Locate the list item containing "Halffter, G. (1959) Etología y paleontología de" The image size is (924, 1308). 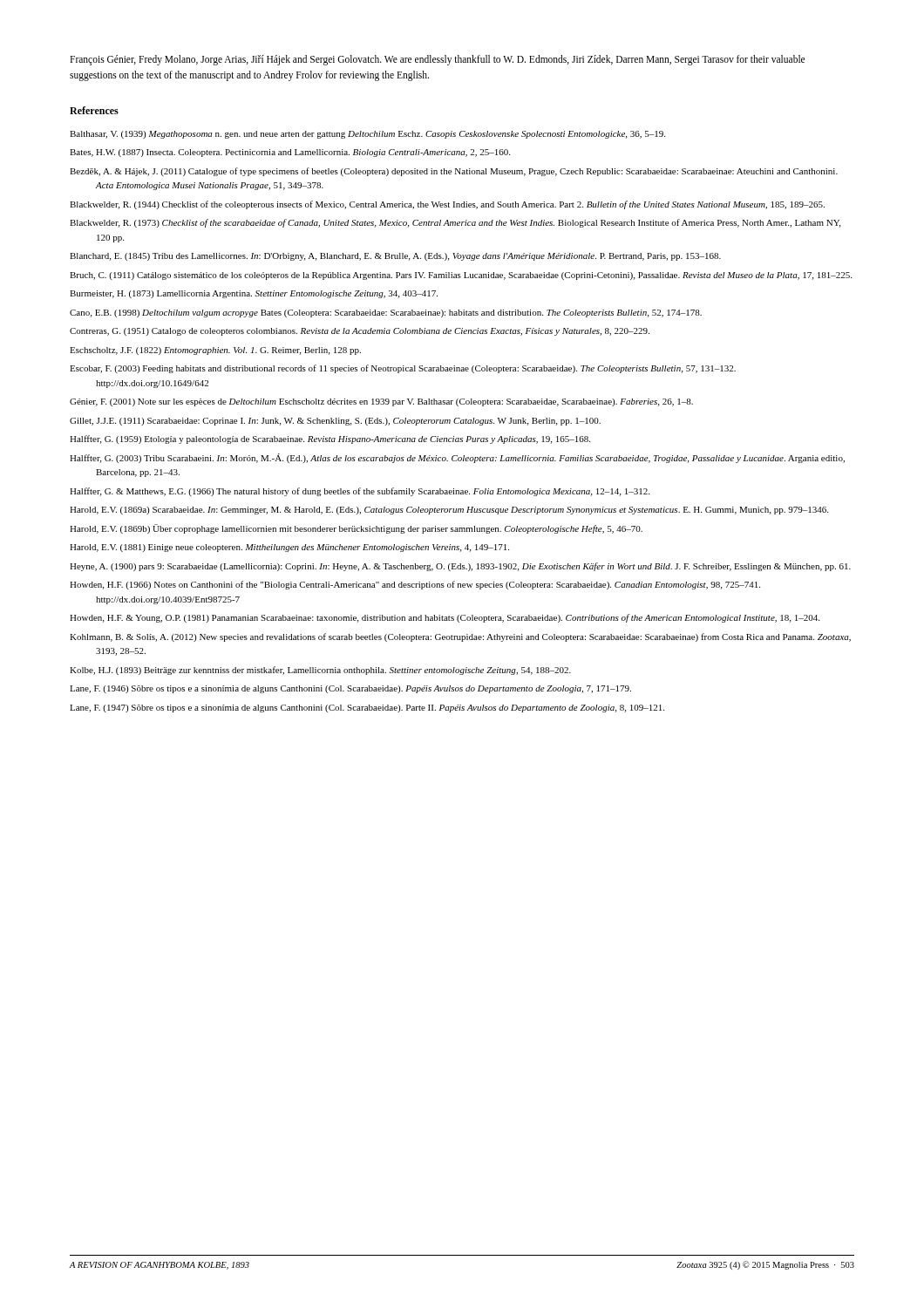coord(330,439)
